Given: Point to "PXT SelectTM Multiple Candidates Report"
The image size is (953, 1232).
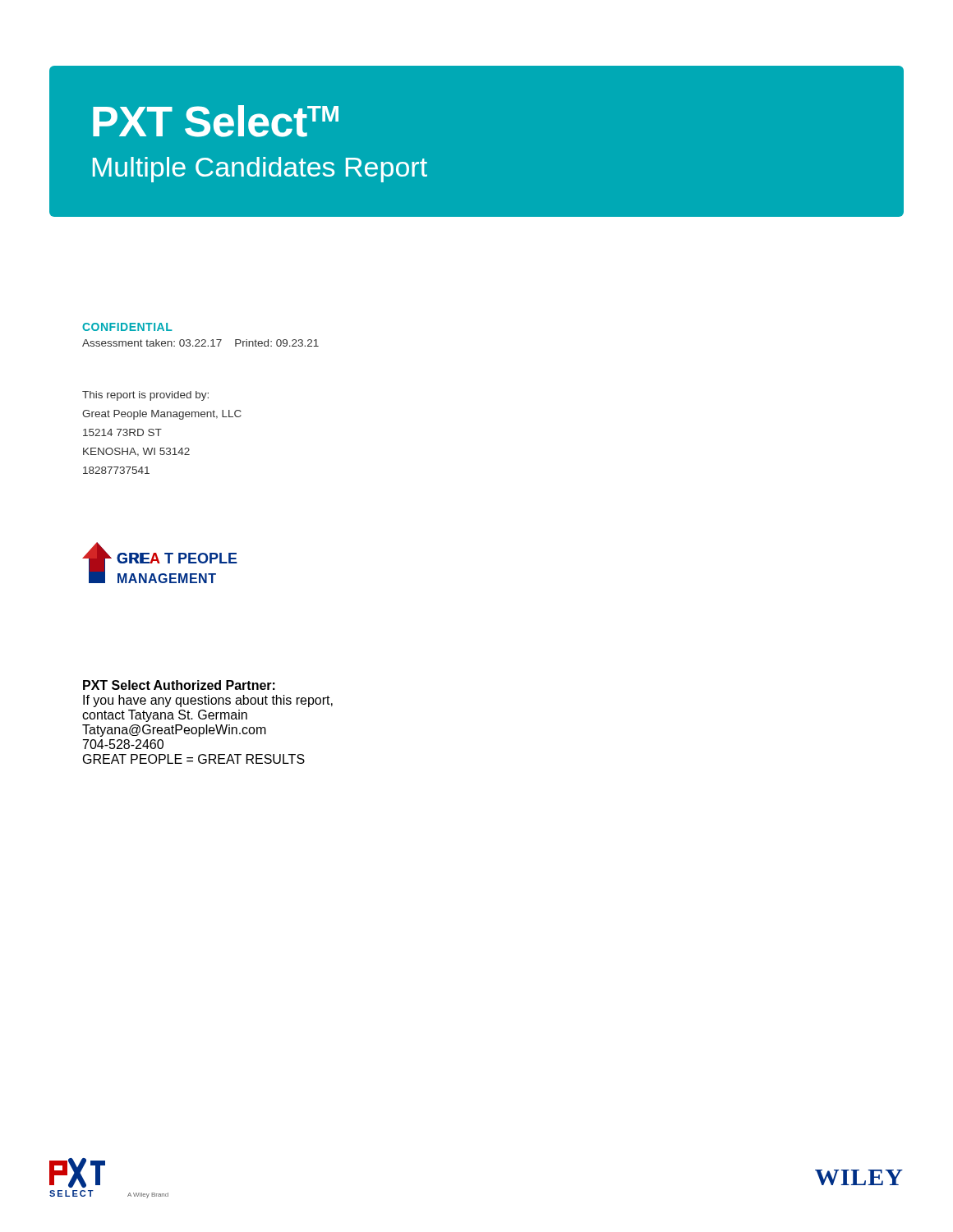Looking at the screenshot, I should 216,121.
